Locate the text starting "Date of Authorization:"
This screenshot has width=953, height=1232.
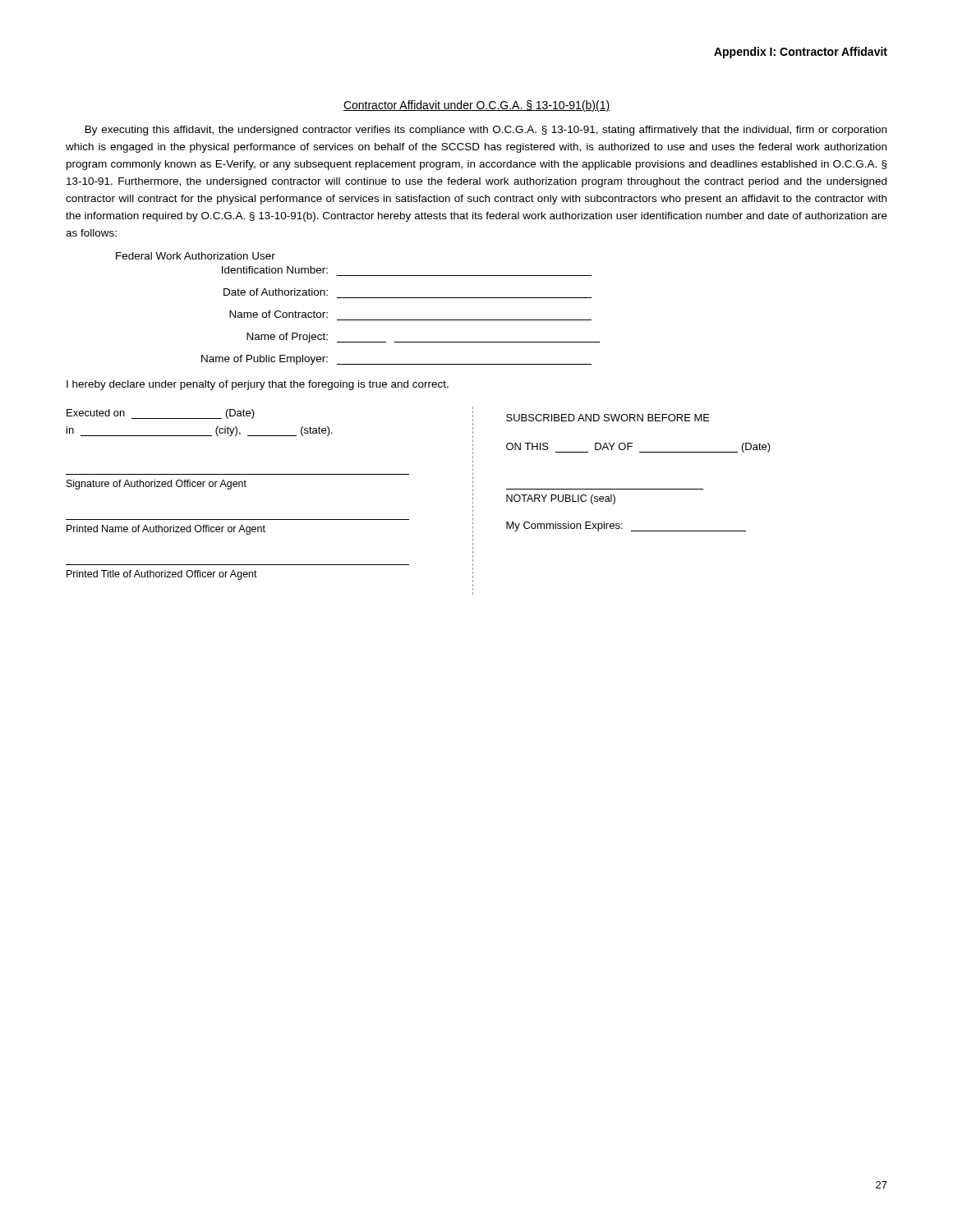point(353,292)
